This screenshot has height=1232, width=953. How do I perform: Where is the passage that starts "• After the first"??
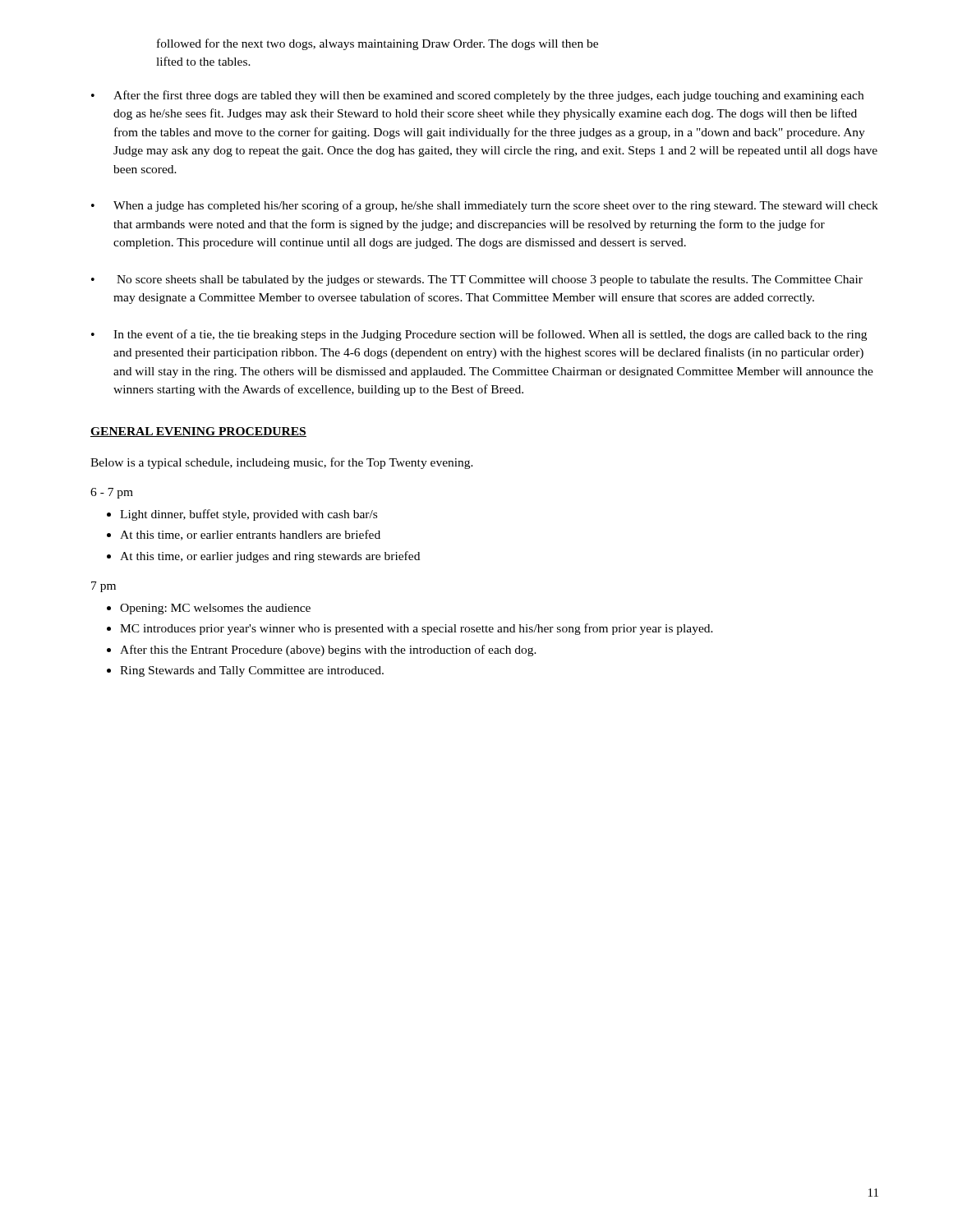pyautogui.click(x=485, y=132)
